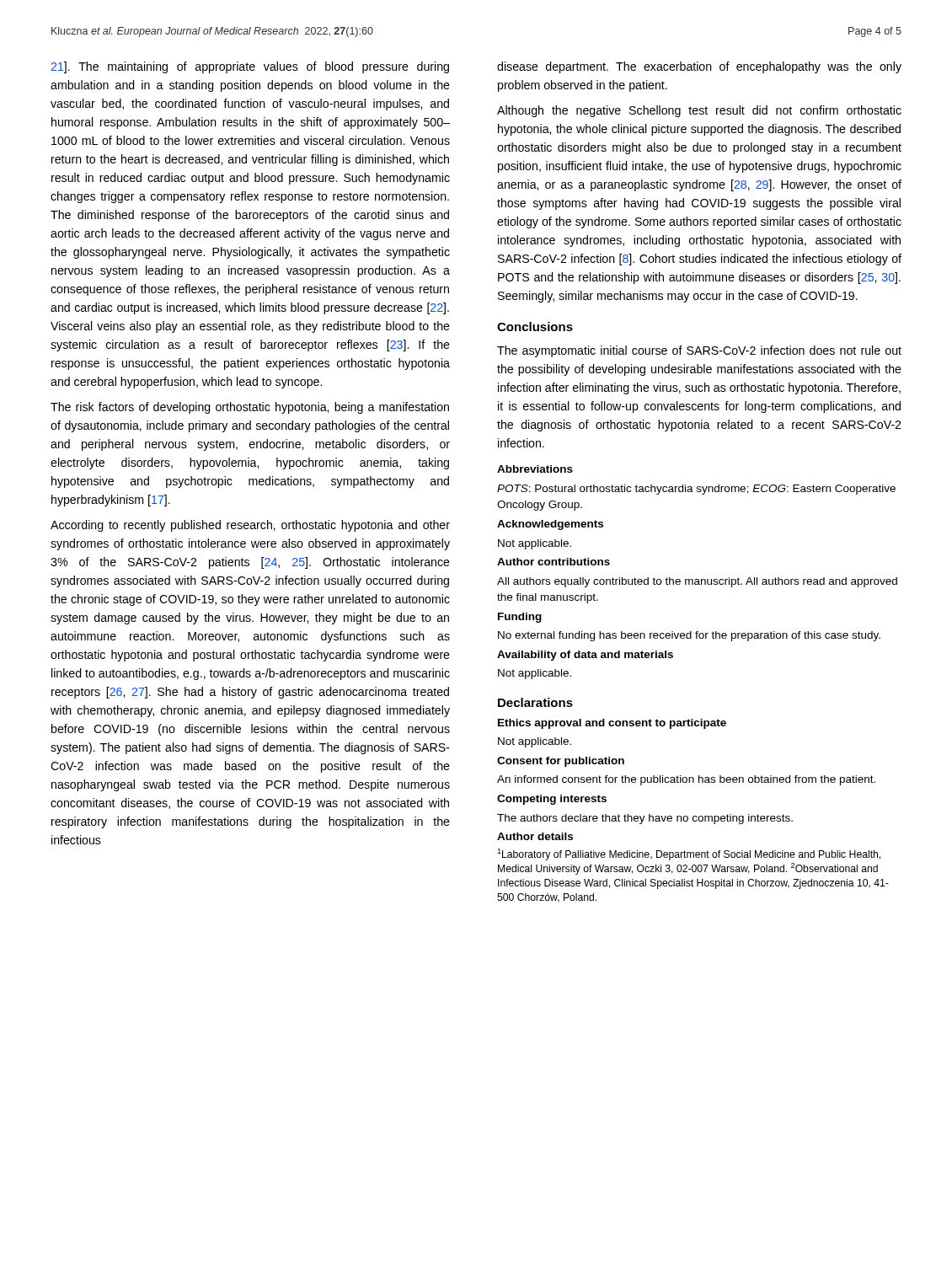Select the region starting "According to recently published research, orthostatic hypotonia and"
The height and width of the screenshot is (1264, 952).
pyautogui.click(x=250, y=683)
